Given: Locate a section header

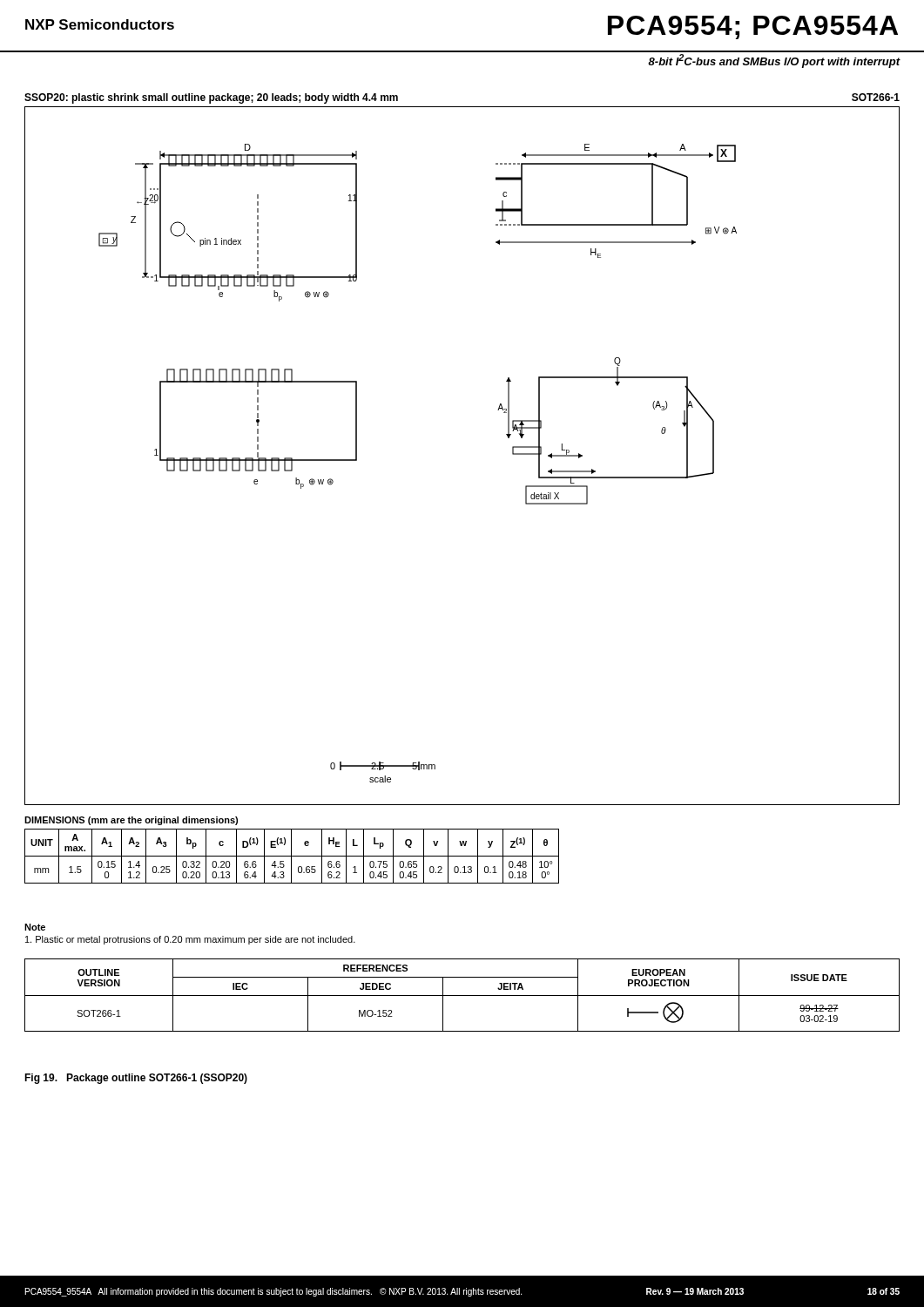Looking at the screenshot, I should (211, 98).
